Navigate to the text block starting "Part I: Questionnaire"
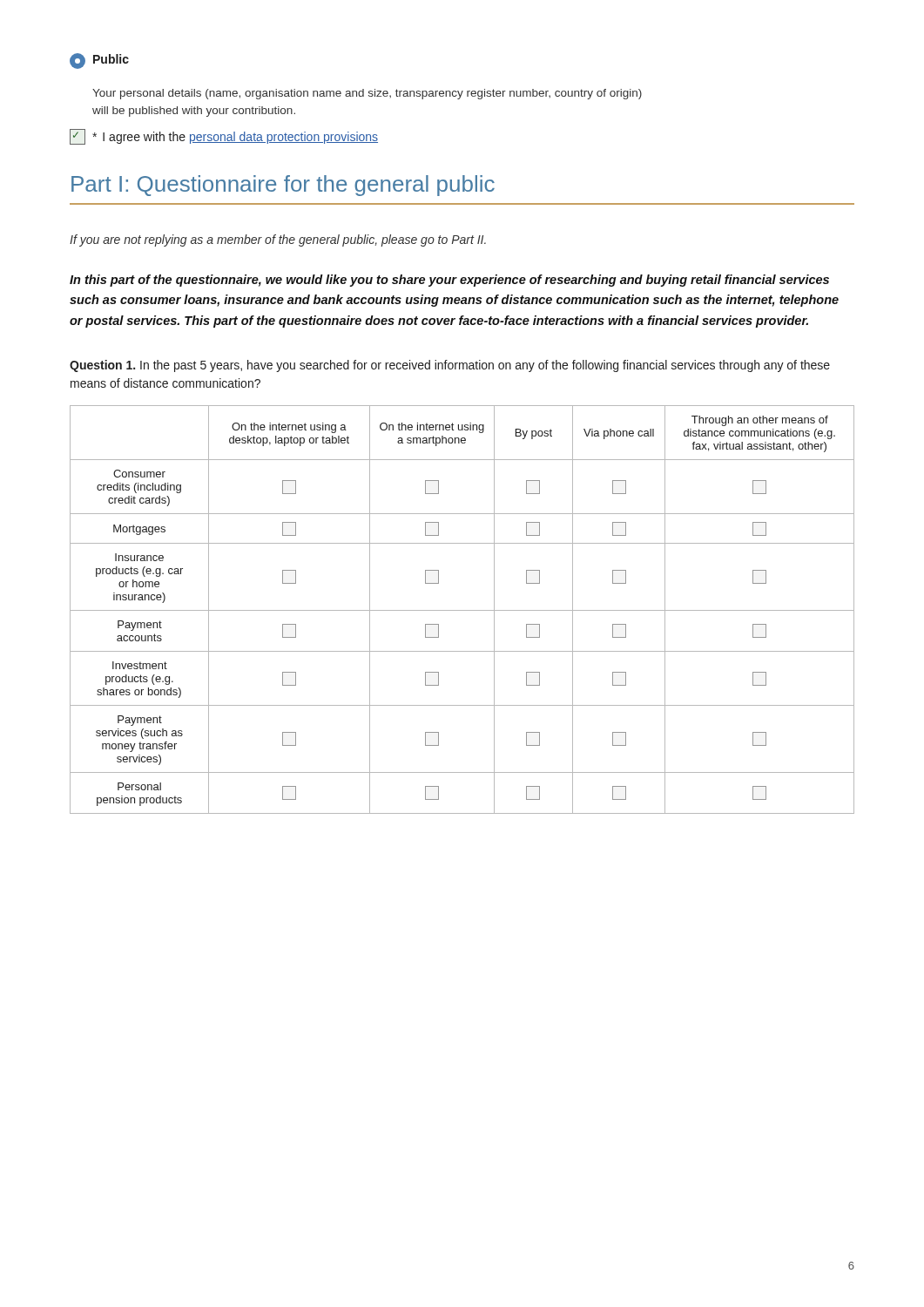The width and height of the screenshot is (924, 1307). tap(282, 183)
